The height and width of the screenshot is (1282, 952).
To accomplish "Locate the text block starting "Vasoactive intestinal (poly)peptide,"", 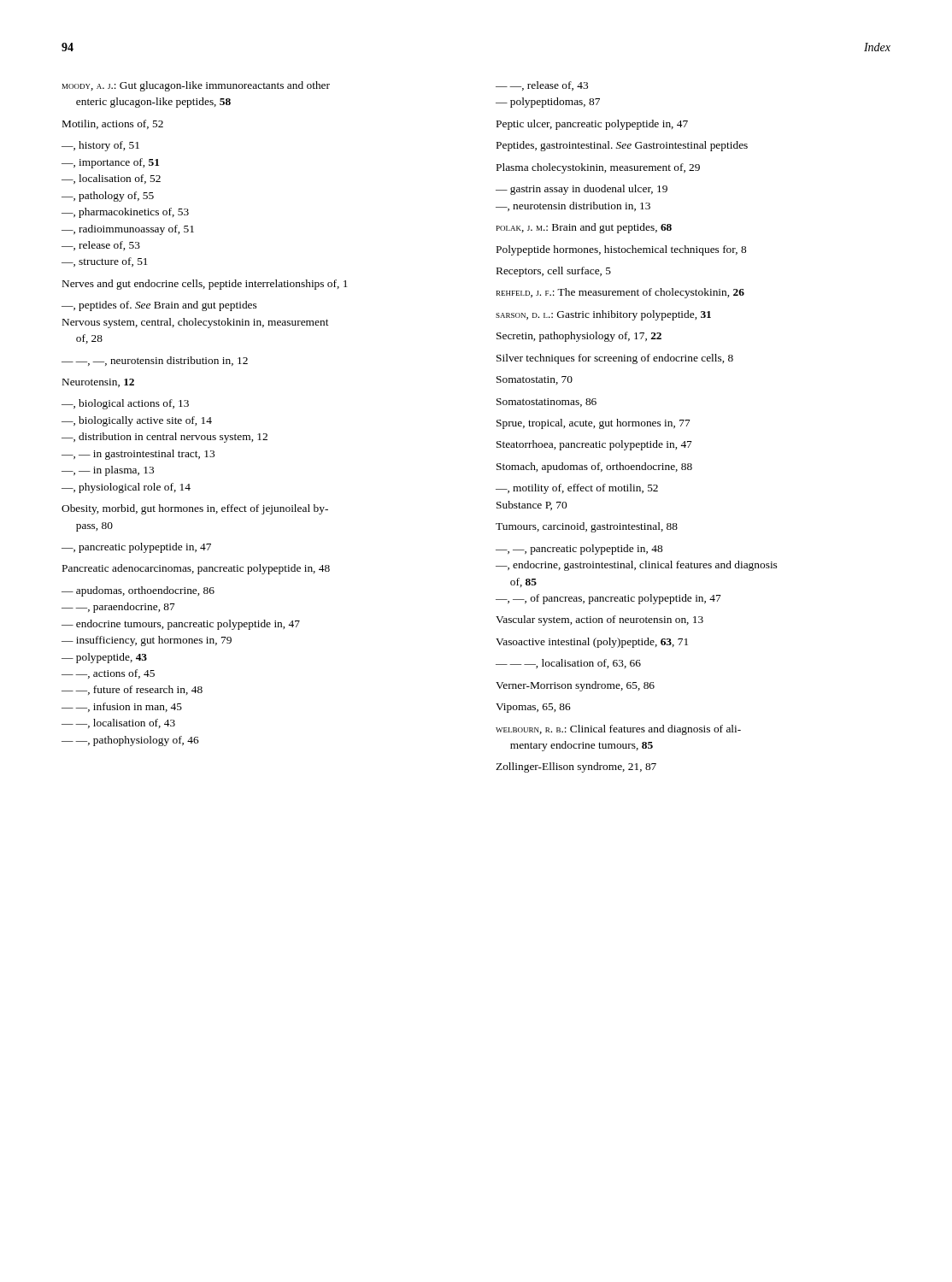I will coord(592,641).
